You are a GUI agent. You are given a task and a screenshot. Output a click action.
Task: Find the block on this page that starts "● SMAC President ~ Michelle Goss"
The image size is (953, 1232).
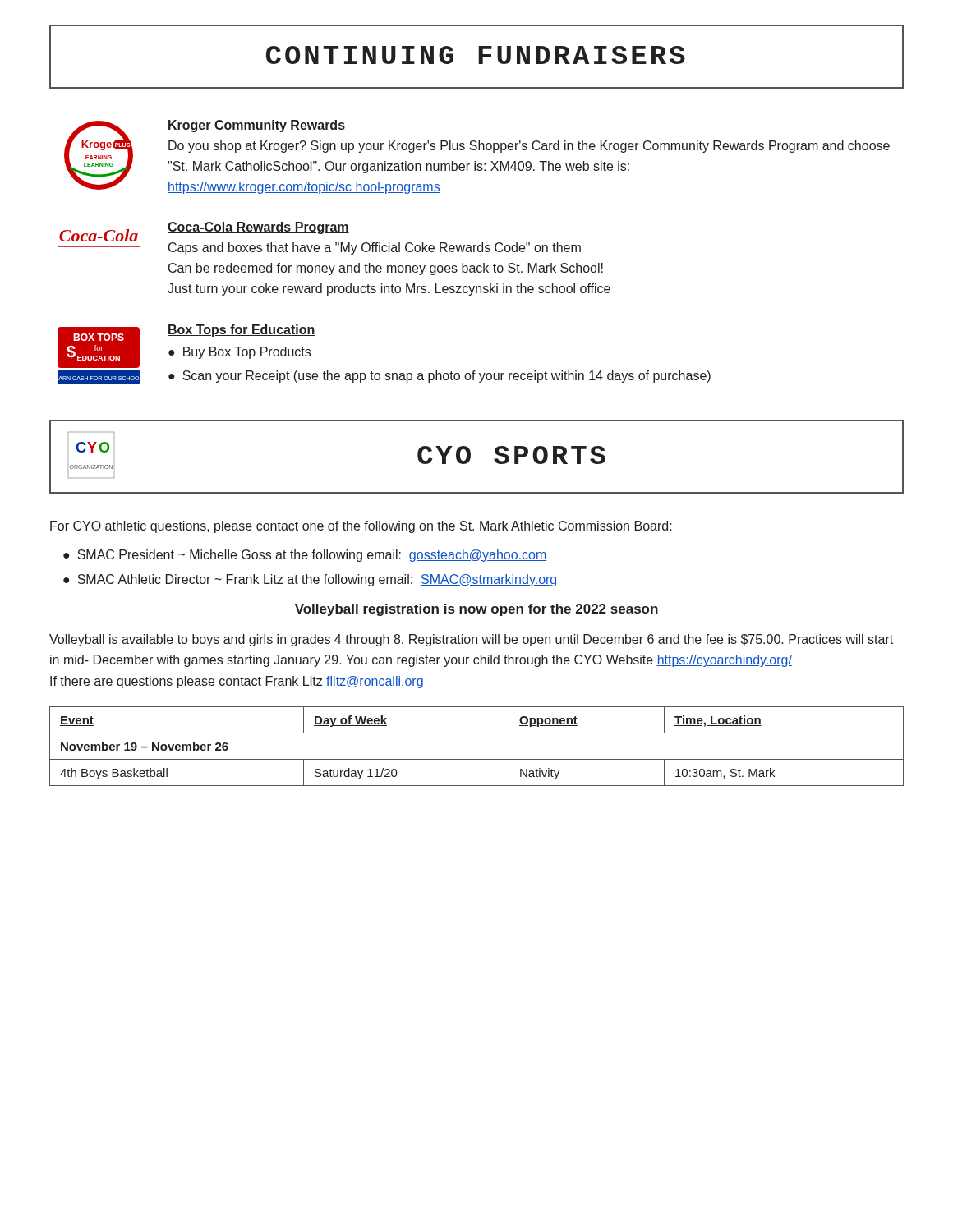pyautogui.click(x=304, y=555)
